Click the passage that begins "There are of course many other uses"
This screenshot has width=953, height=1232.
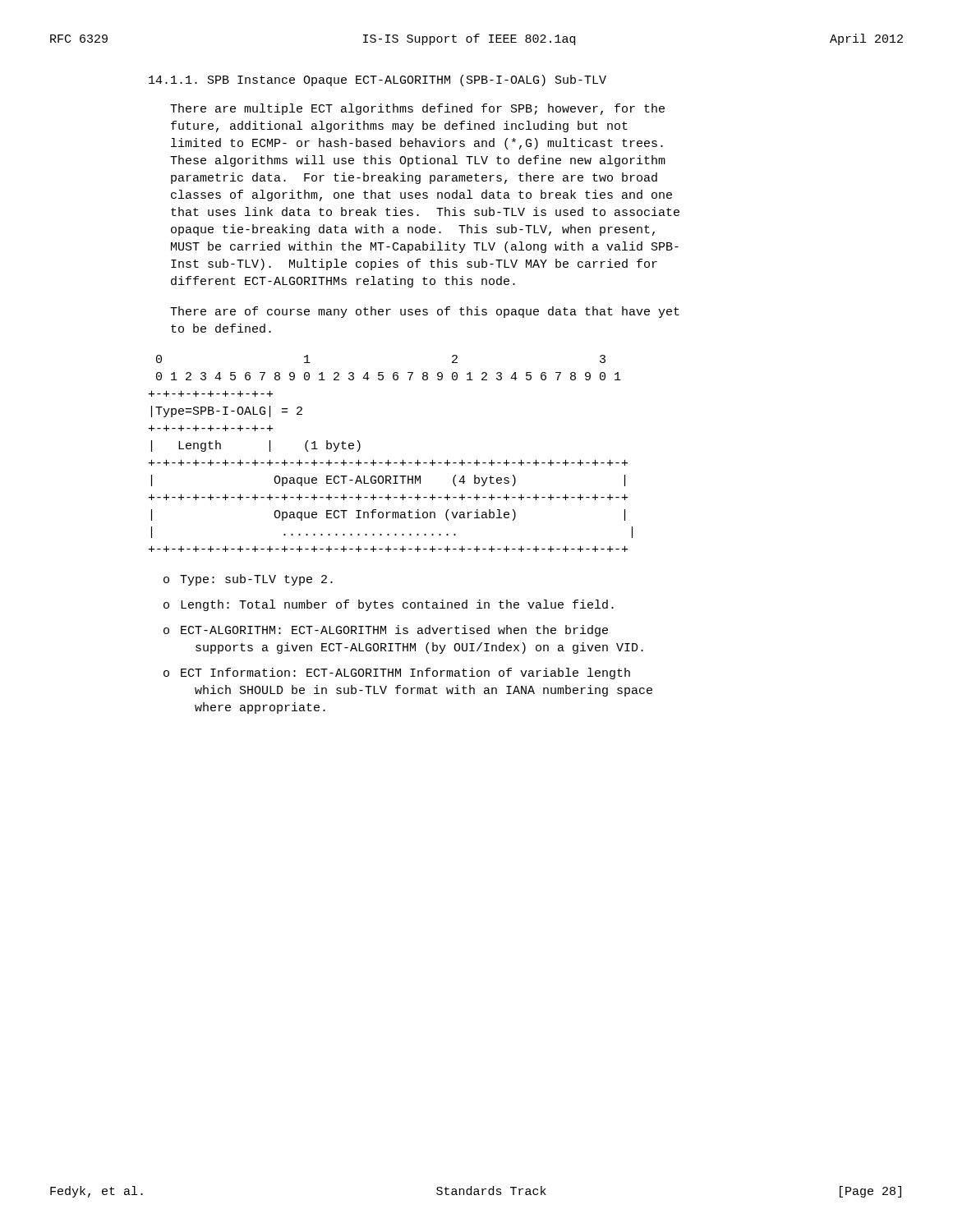(414, 321)
